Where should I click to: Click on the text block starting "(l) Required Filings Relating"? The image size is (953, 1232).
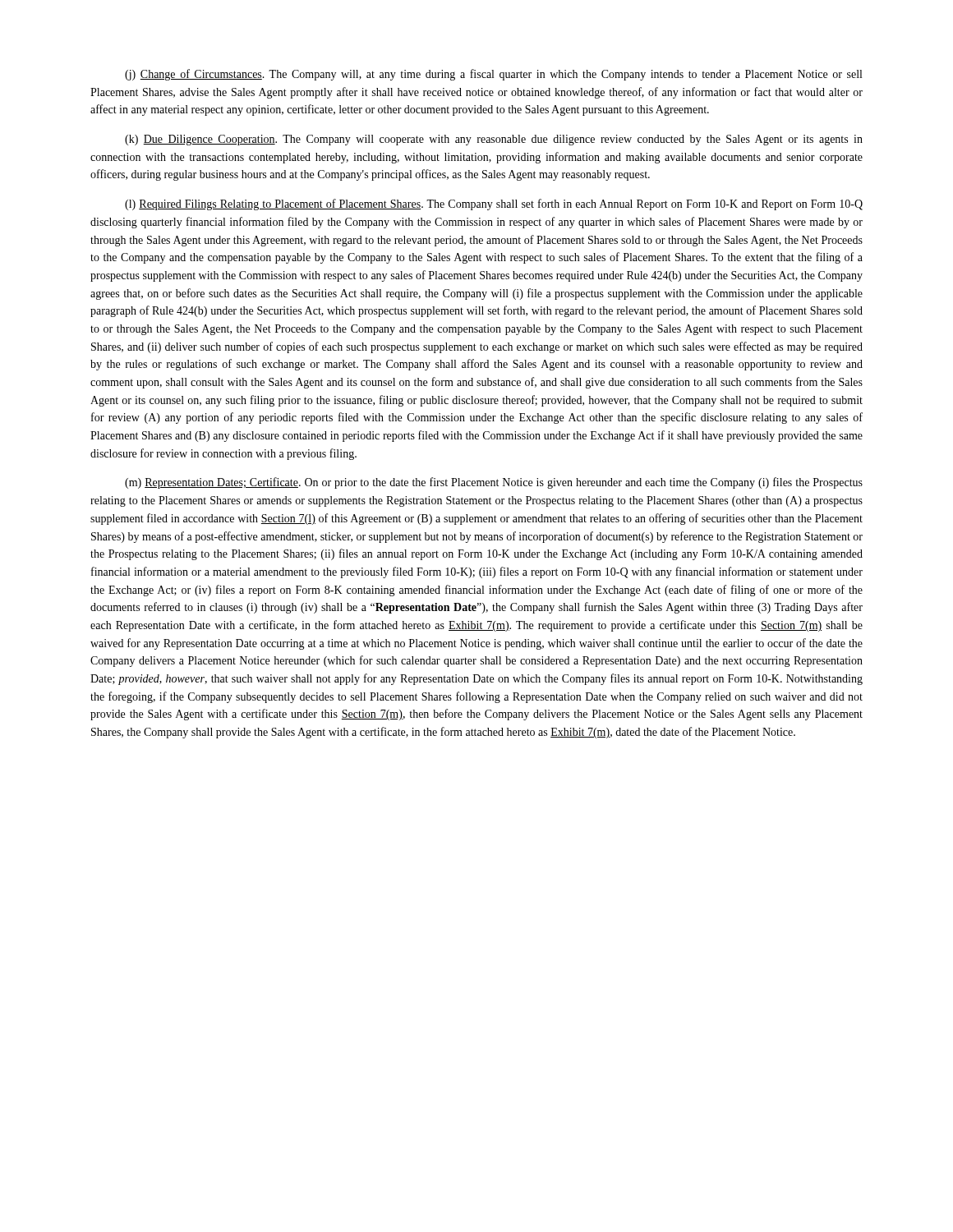476,329
